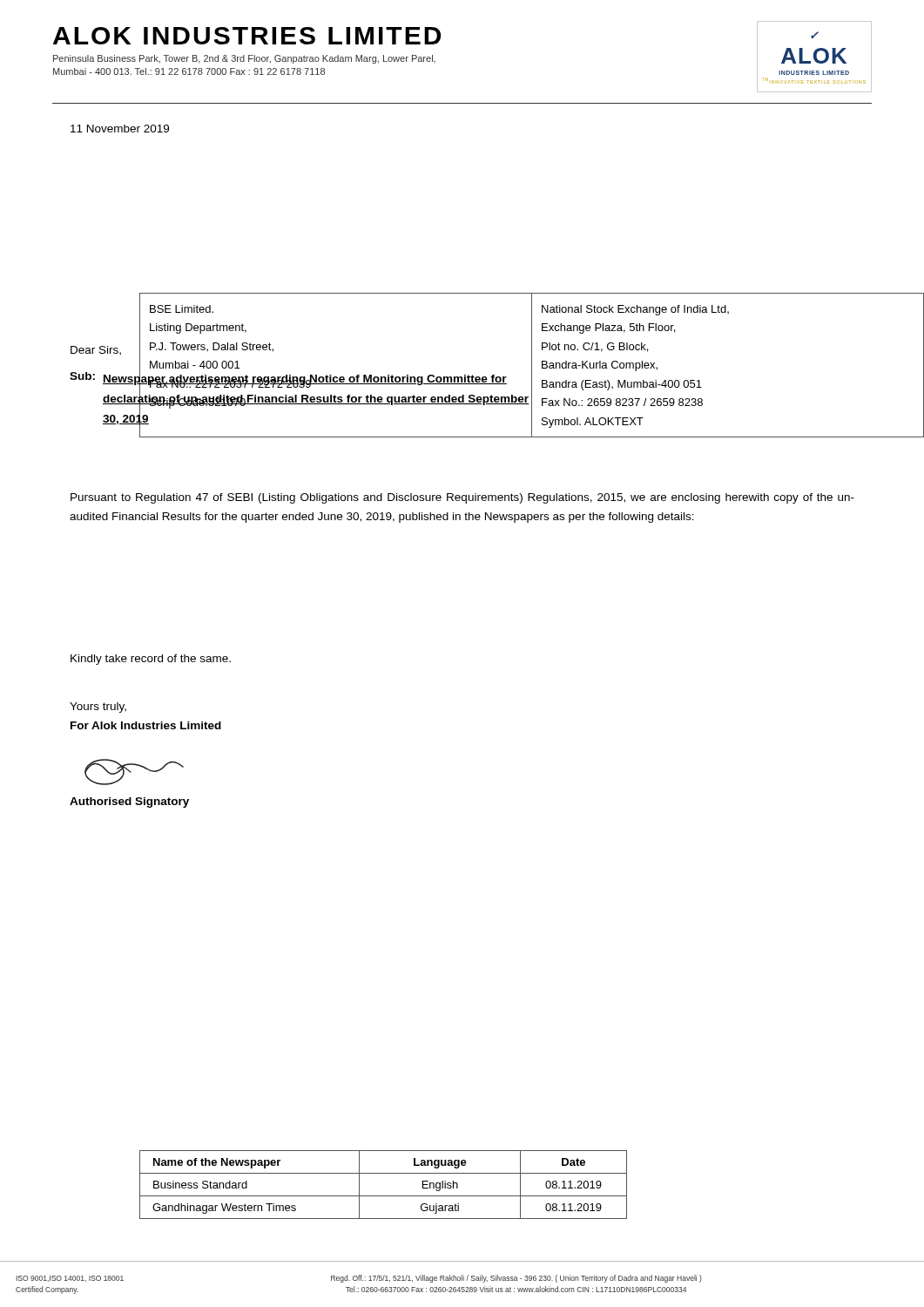Click on the text with the text "11 November 2019"

[x=120, y=128]
